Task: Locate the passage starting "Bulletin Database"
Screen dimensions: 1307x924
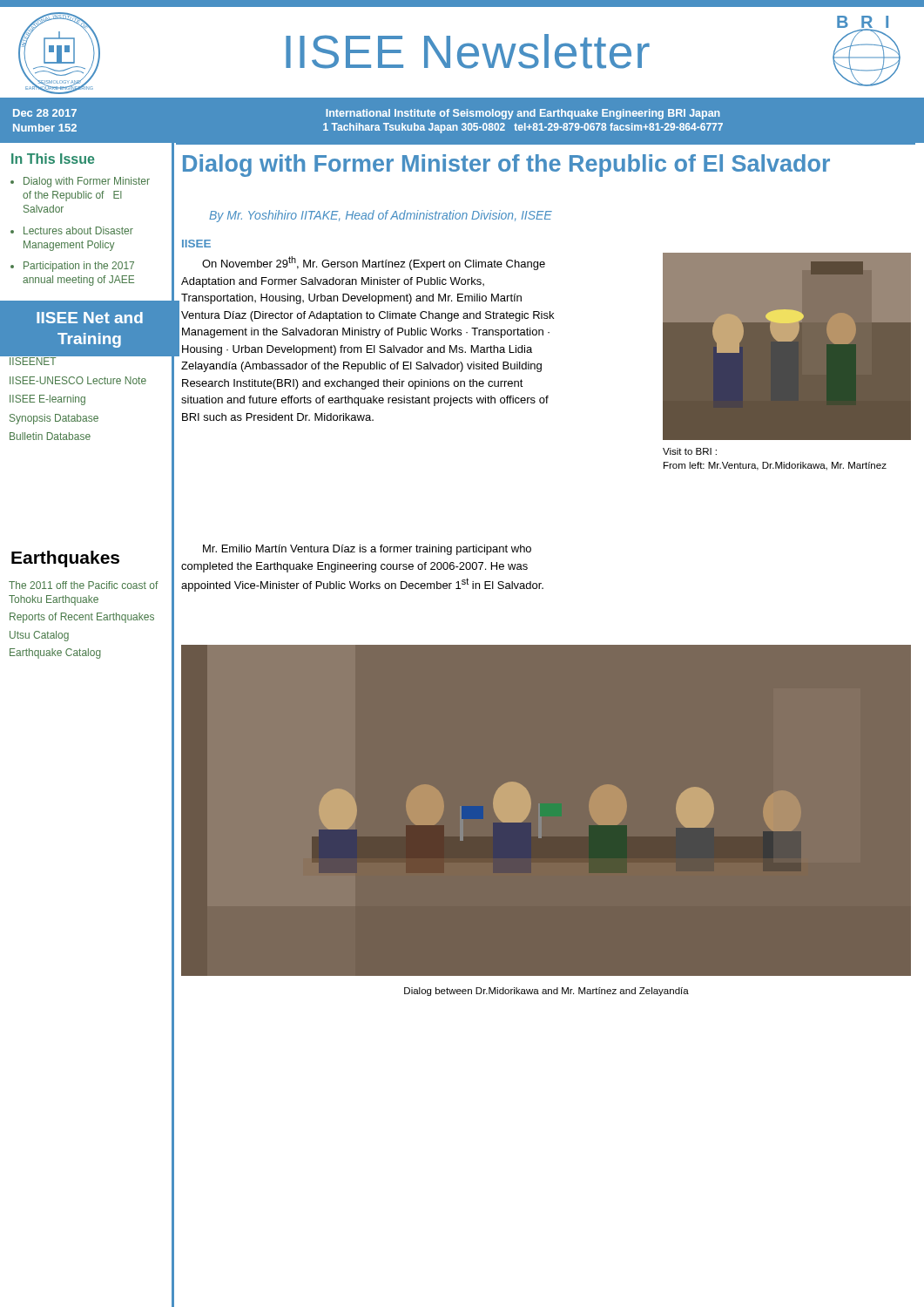Action: pyautogui.click(x=50, y=437)
